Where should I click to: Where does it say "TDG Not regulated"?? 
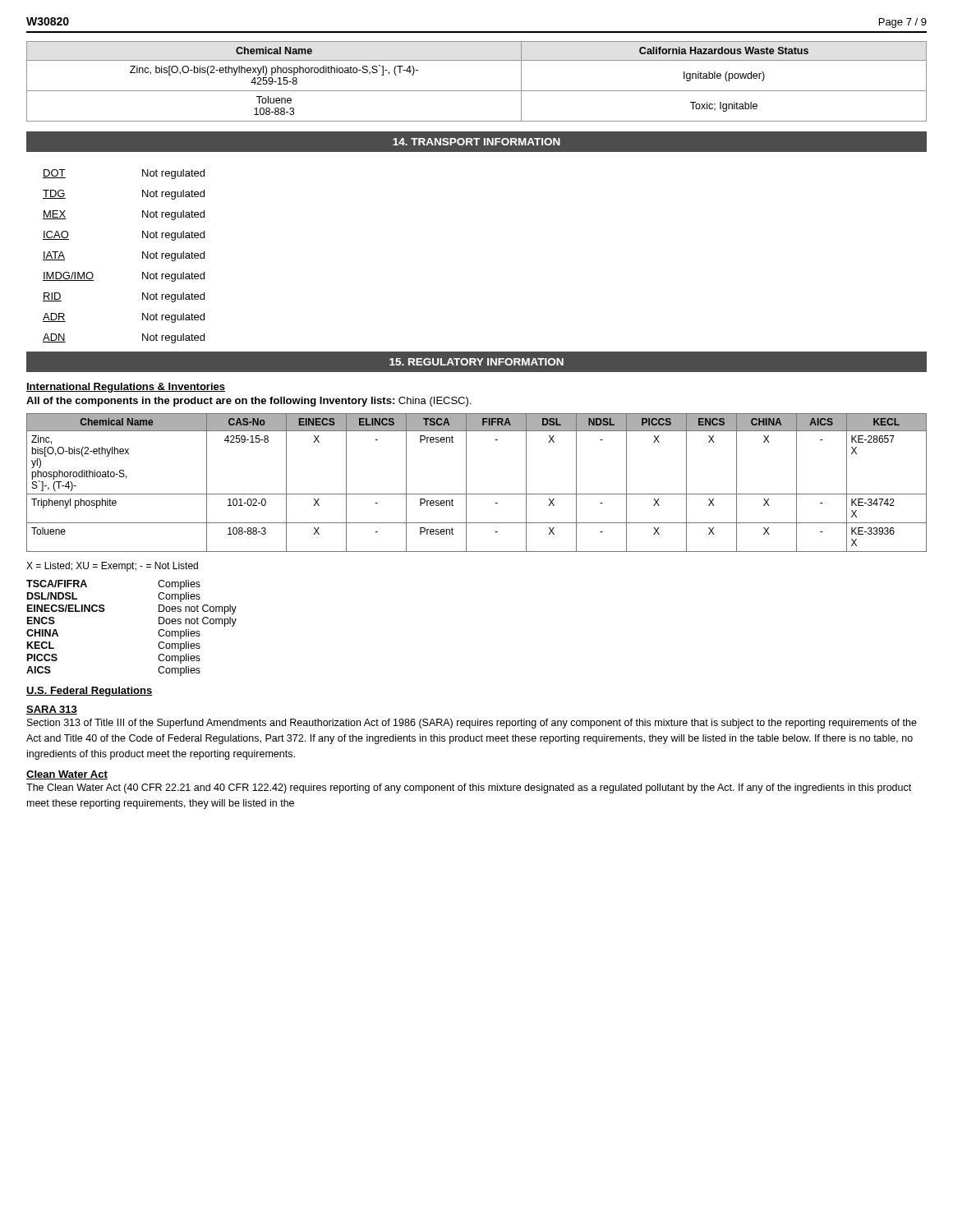pyautogui.click(x=55, y=194)
